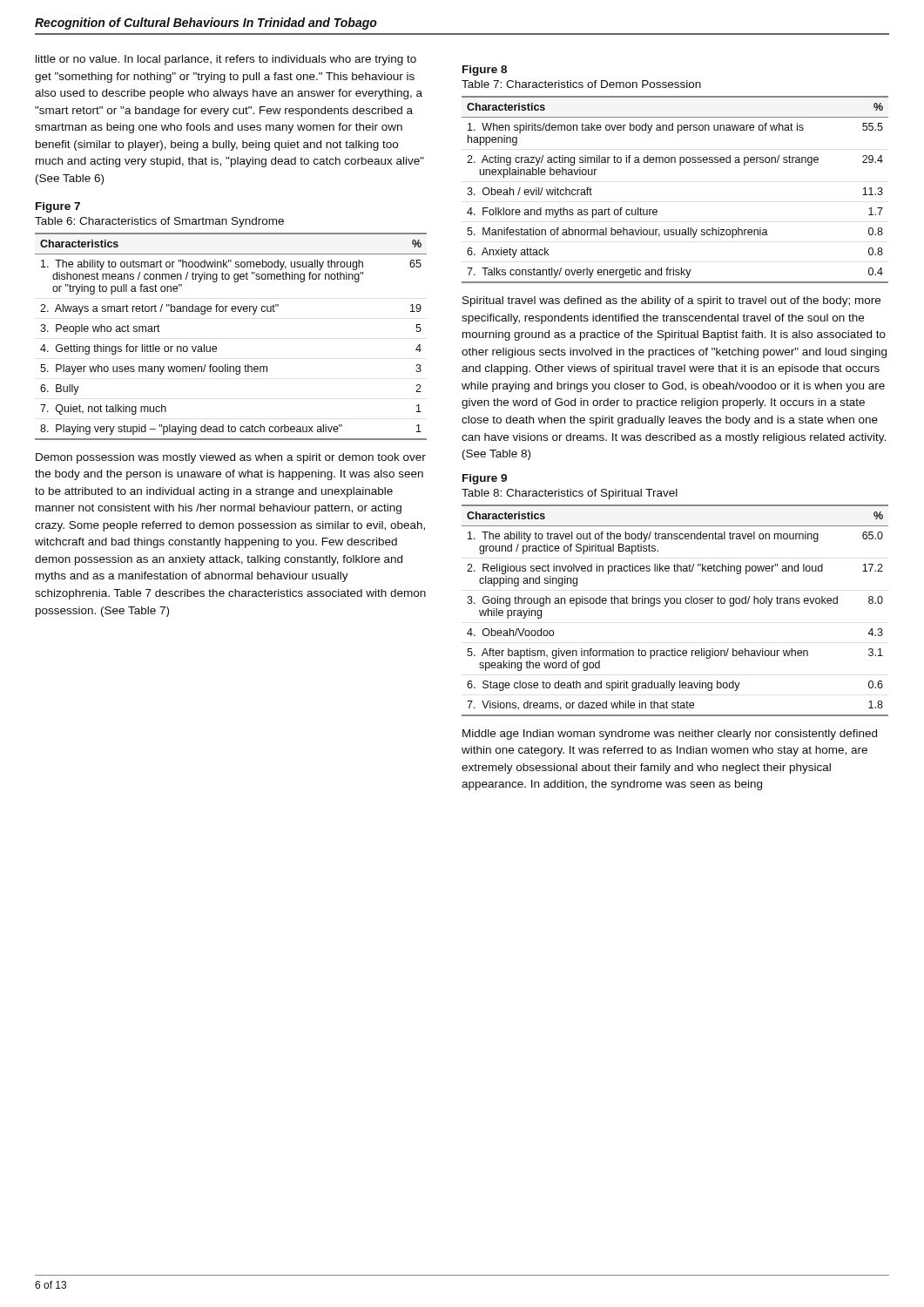Find "Figure 9" on this page
The image size is (924, 1307).
484,478
